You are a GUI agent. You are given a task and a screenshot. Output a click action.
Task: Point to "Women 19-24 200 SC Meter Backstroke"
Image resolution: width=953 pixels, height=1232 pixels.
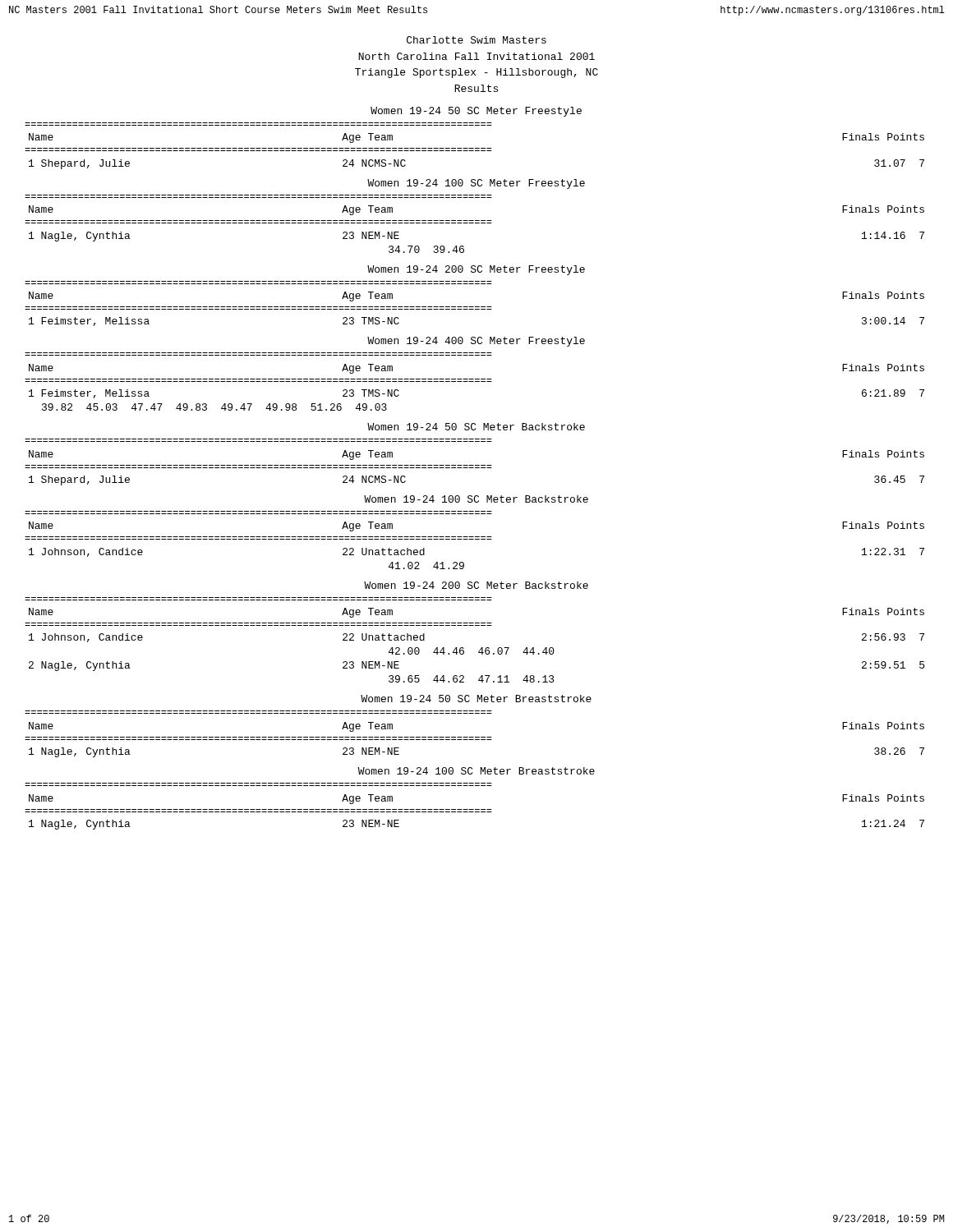tap(476, 586)
